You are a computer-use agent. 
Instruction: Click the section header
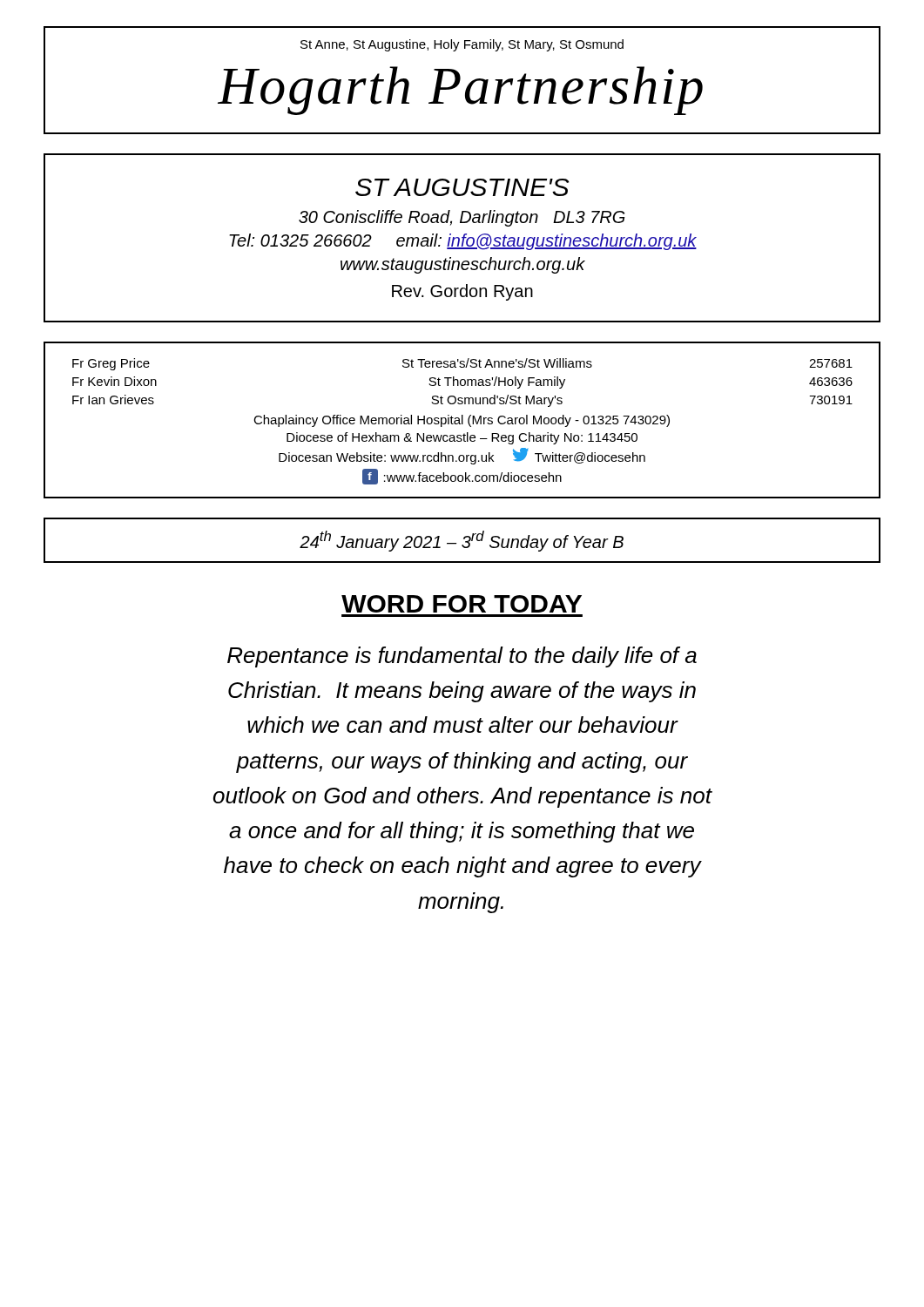tap(462, 603)
